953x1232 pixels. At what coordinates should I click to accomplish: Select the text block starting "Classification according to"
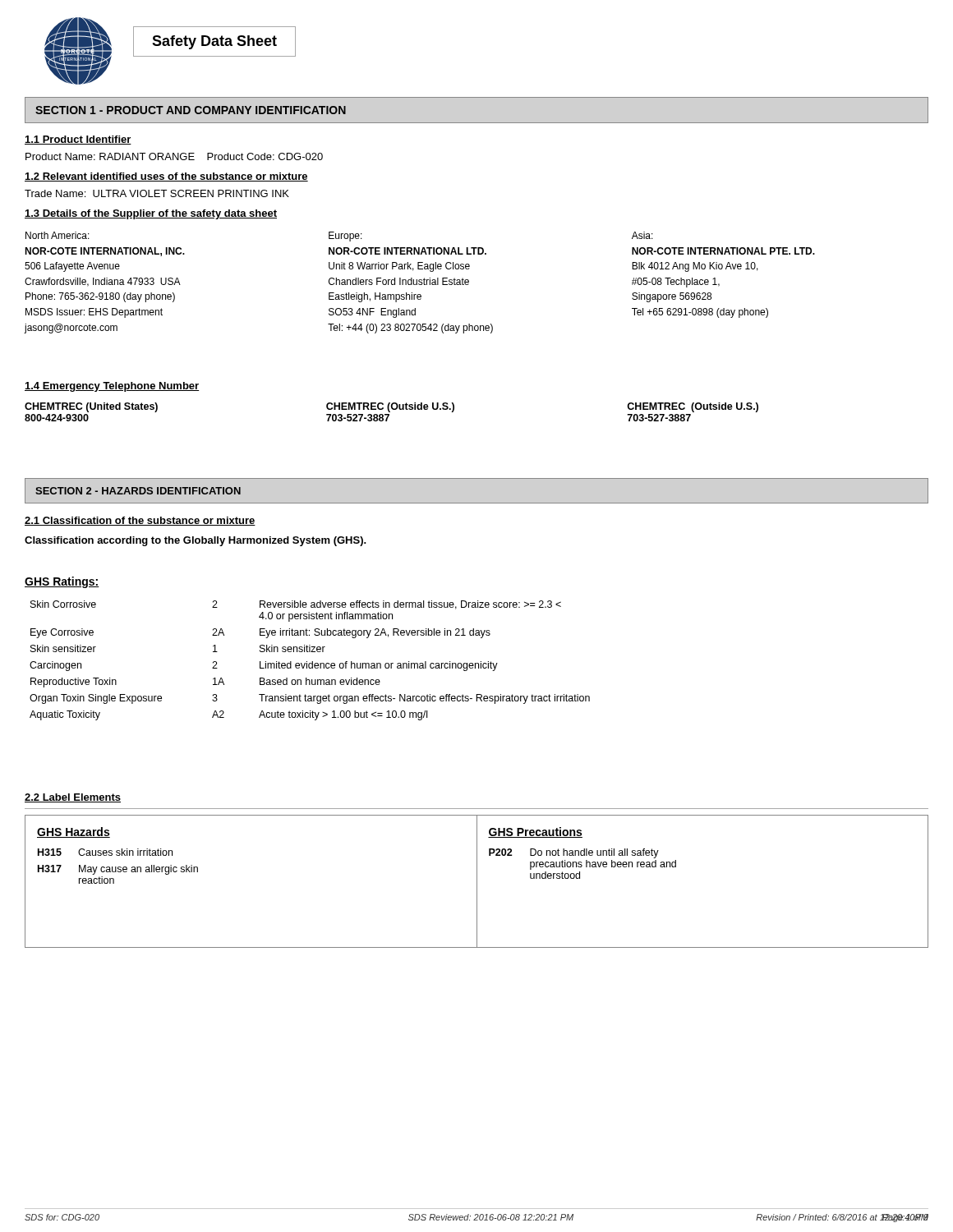[x=196, y=540]
